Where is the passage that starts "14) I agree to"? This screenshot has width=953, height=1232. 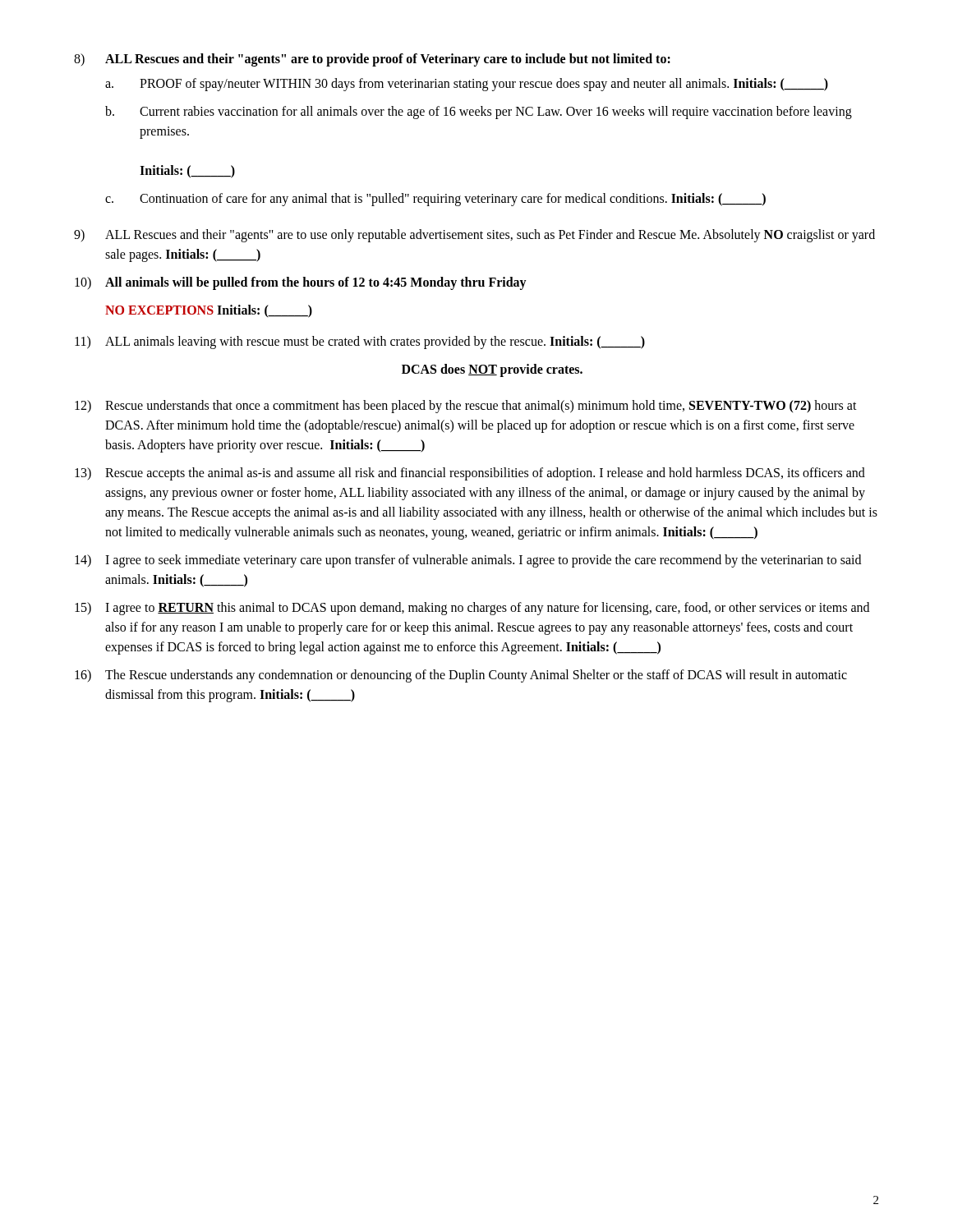476,570
